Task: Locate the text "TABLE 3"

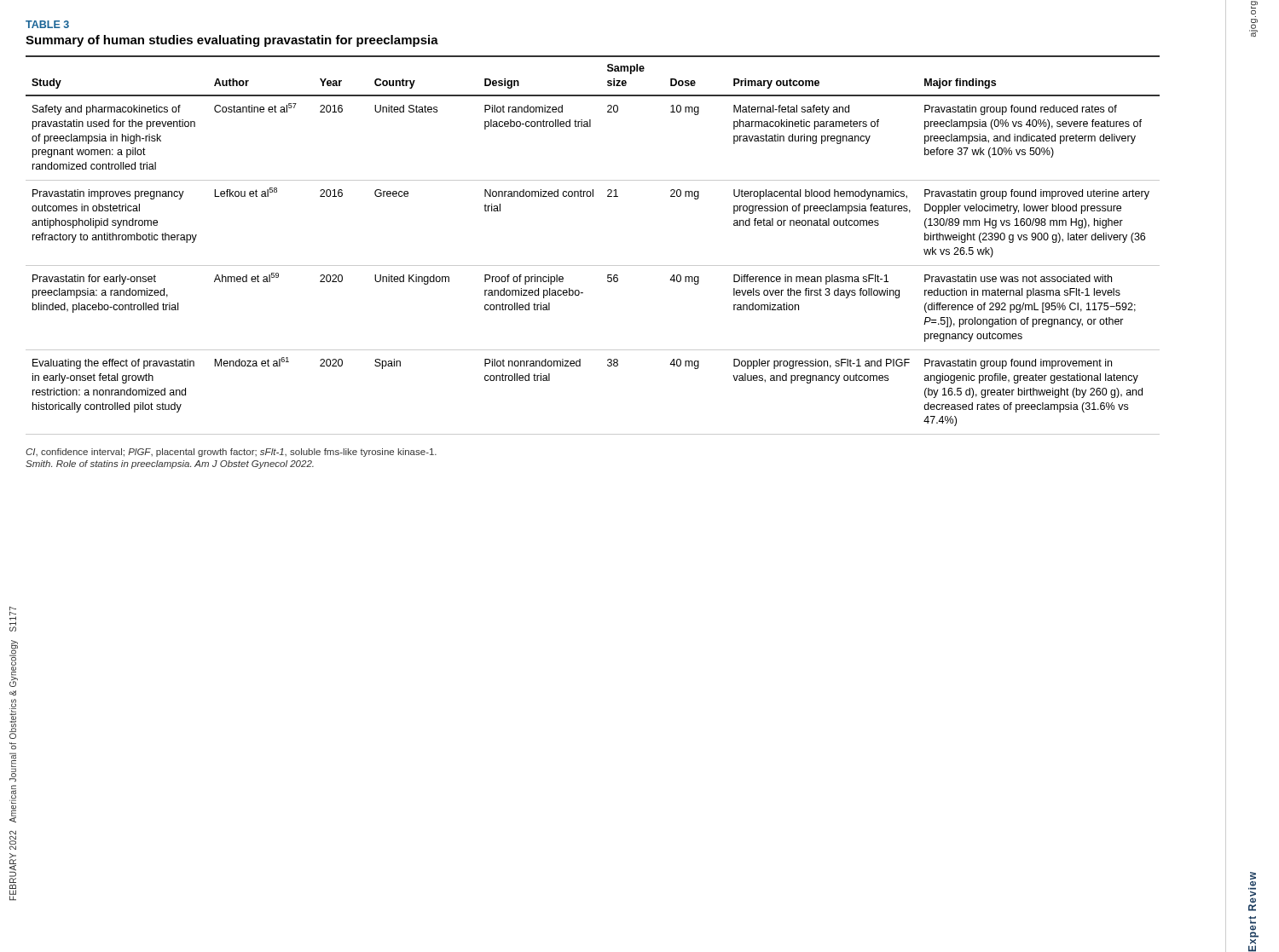Action: 47,25
